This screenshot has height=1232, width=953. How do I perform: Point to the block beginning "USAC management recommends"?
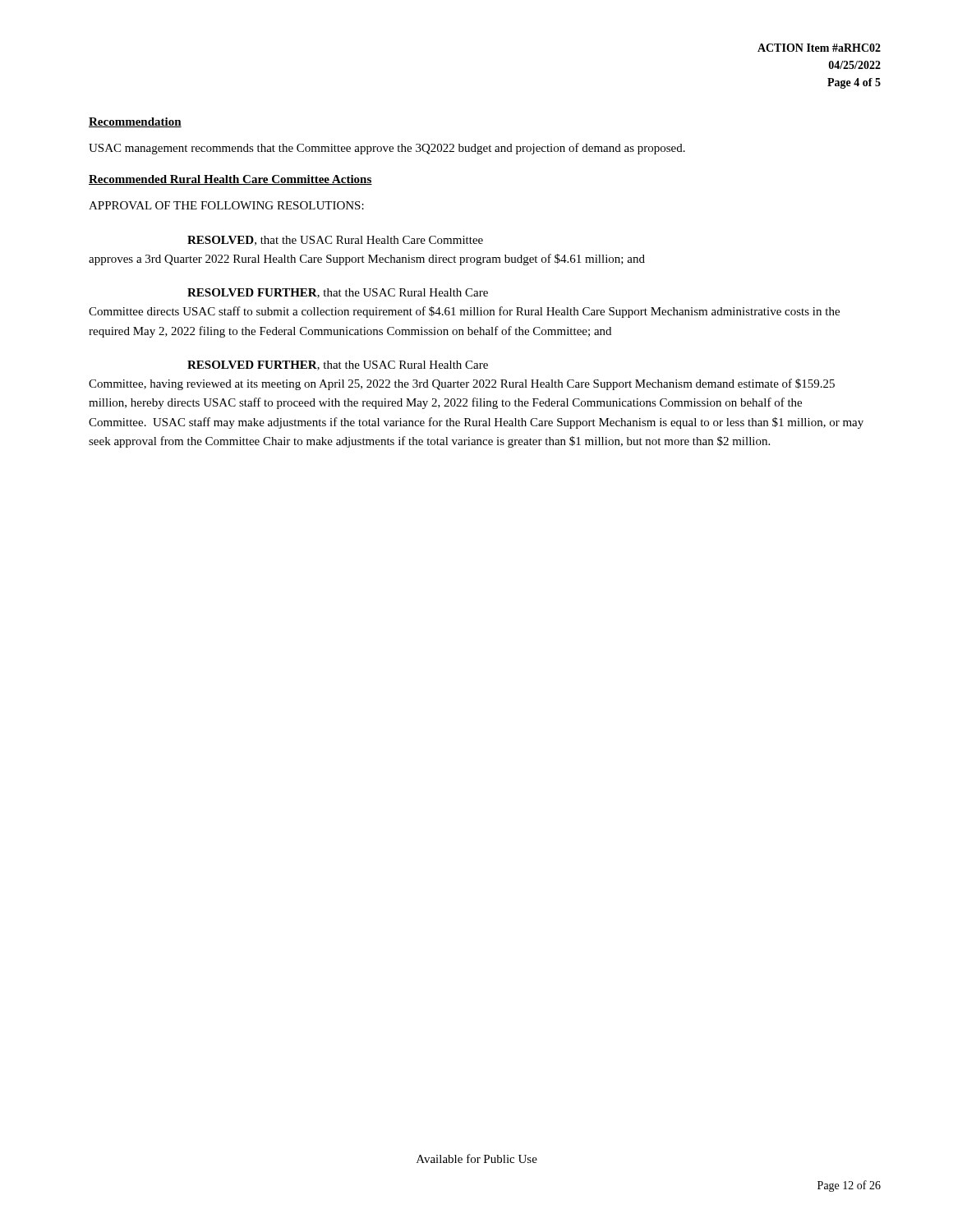click(387, 148)
